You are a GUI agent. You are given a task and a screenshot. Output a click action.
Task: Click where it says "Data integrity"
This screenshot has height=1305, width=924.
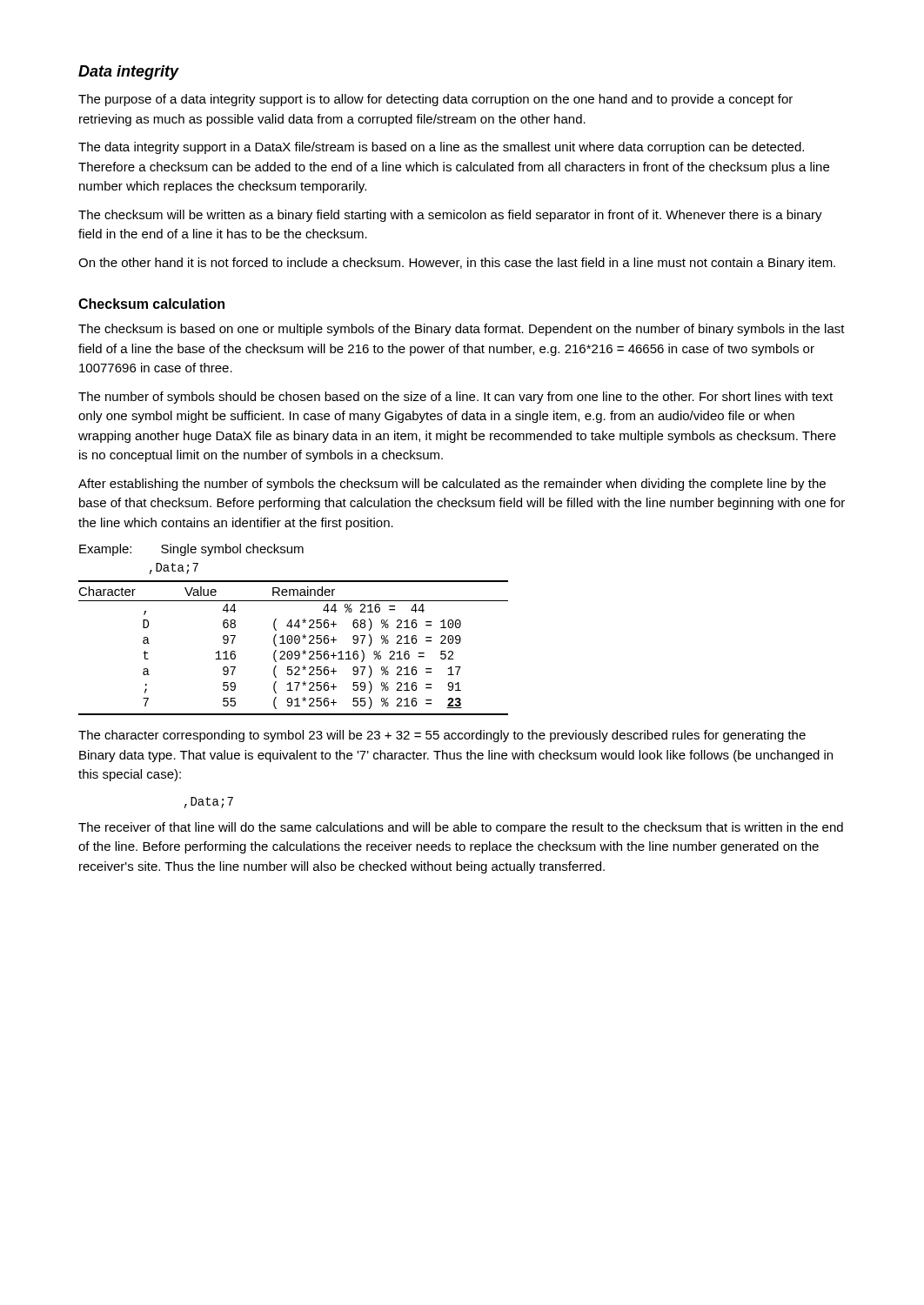[x=128, y=71]
